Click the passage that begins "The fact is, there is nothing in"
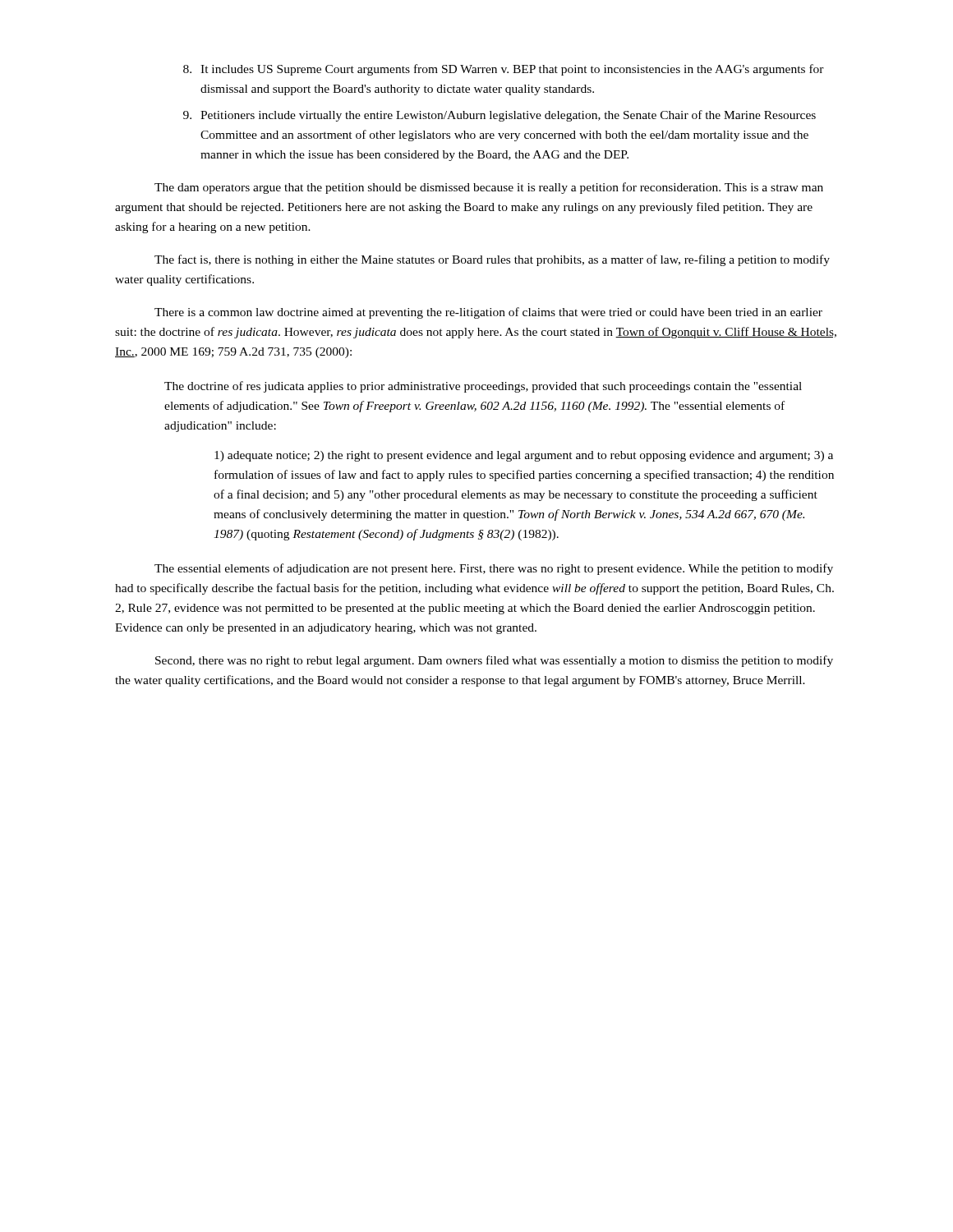 pos(472,269)
